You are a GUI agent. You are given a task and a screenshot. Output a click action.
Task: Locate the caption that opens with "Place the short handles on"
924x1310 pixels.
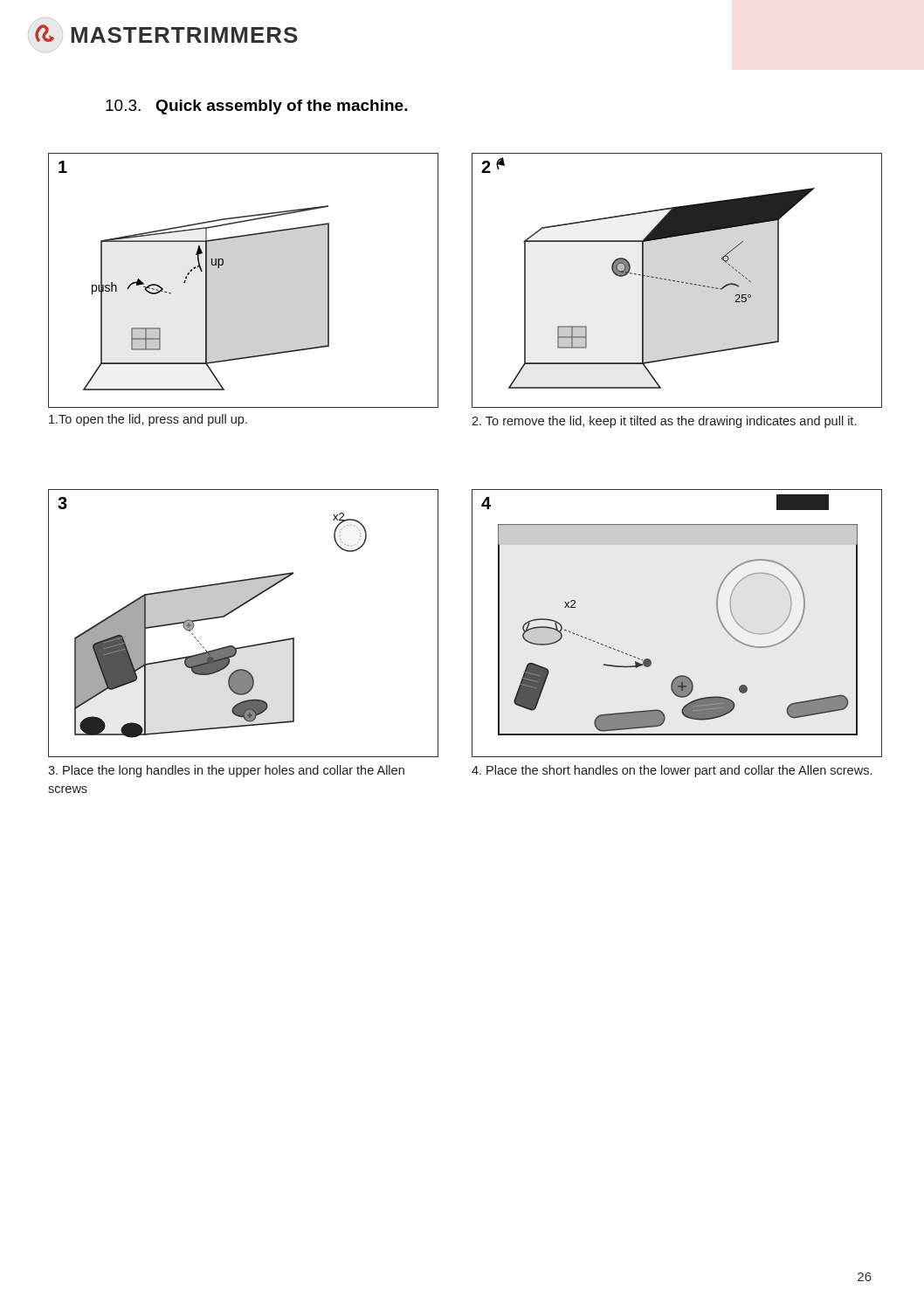(x=672, y=770)
